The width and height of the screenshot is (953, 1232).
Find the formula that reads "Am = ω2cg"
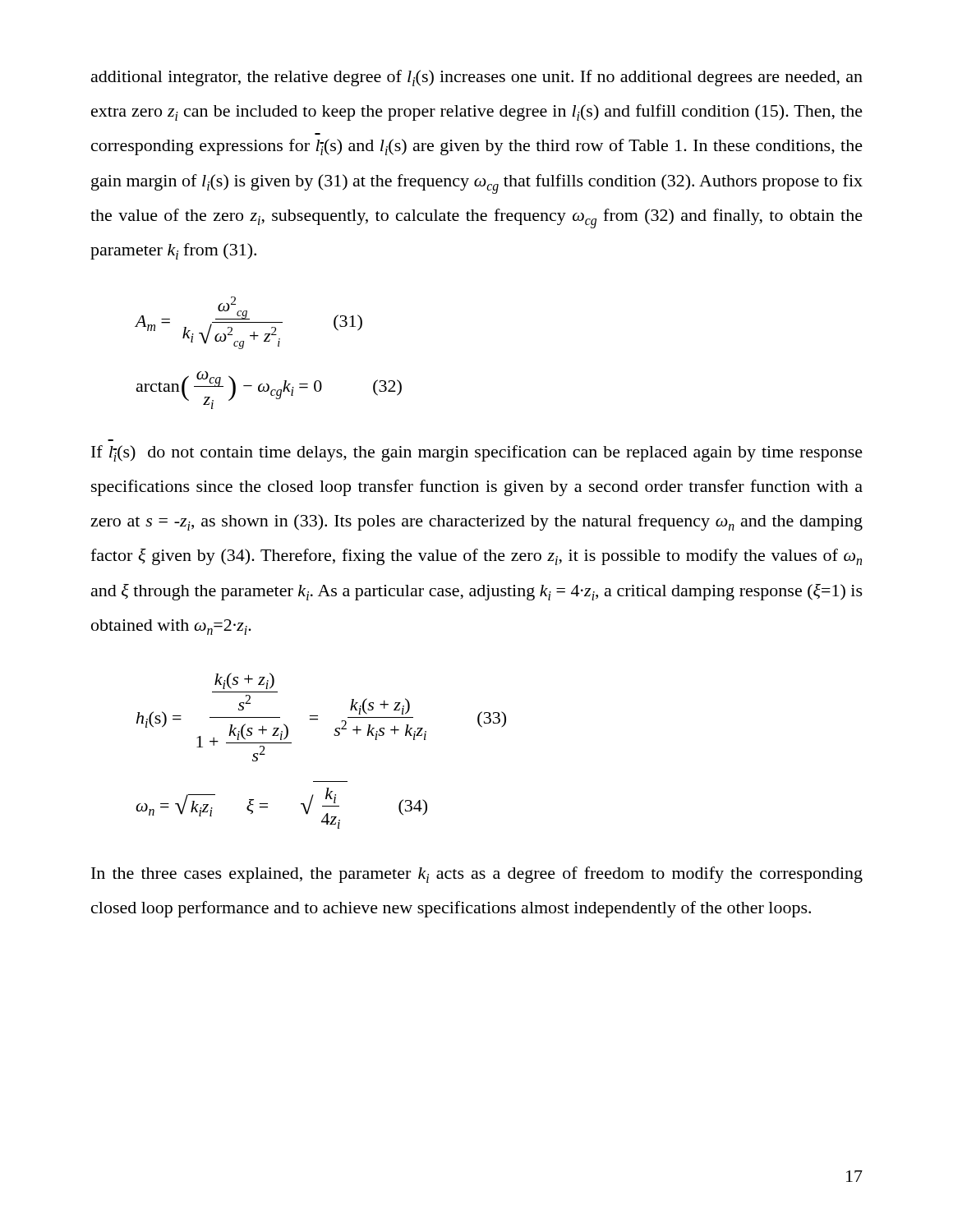click(x=249, y=321)
